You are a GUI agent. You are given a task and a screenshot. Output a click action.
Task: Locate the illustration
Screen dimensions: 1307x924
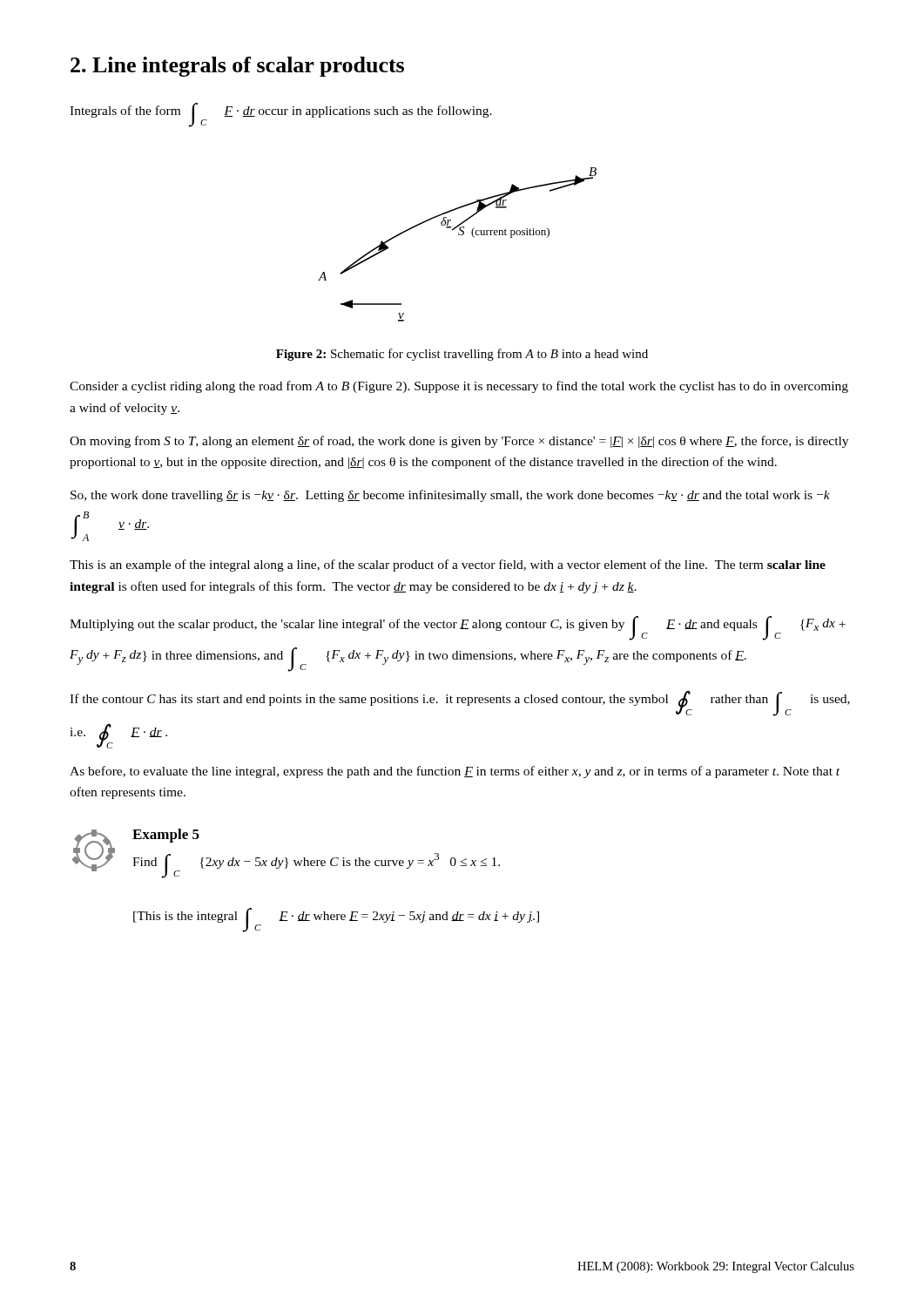[x=462, y=243]
